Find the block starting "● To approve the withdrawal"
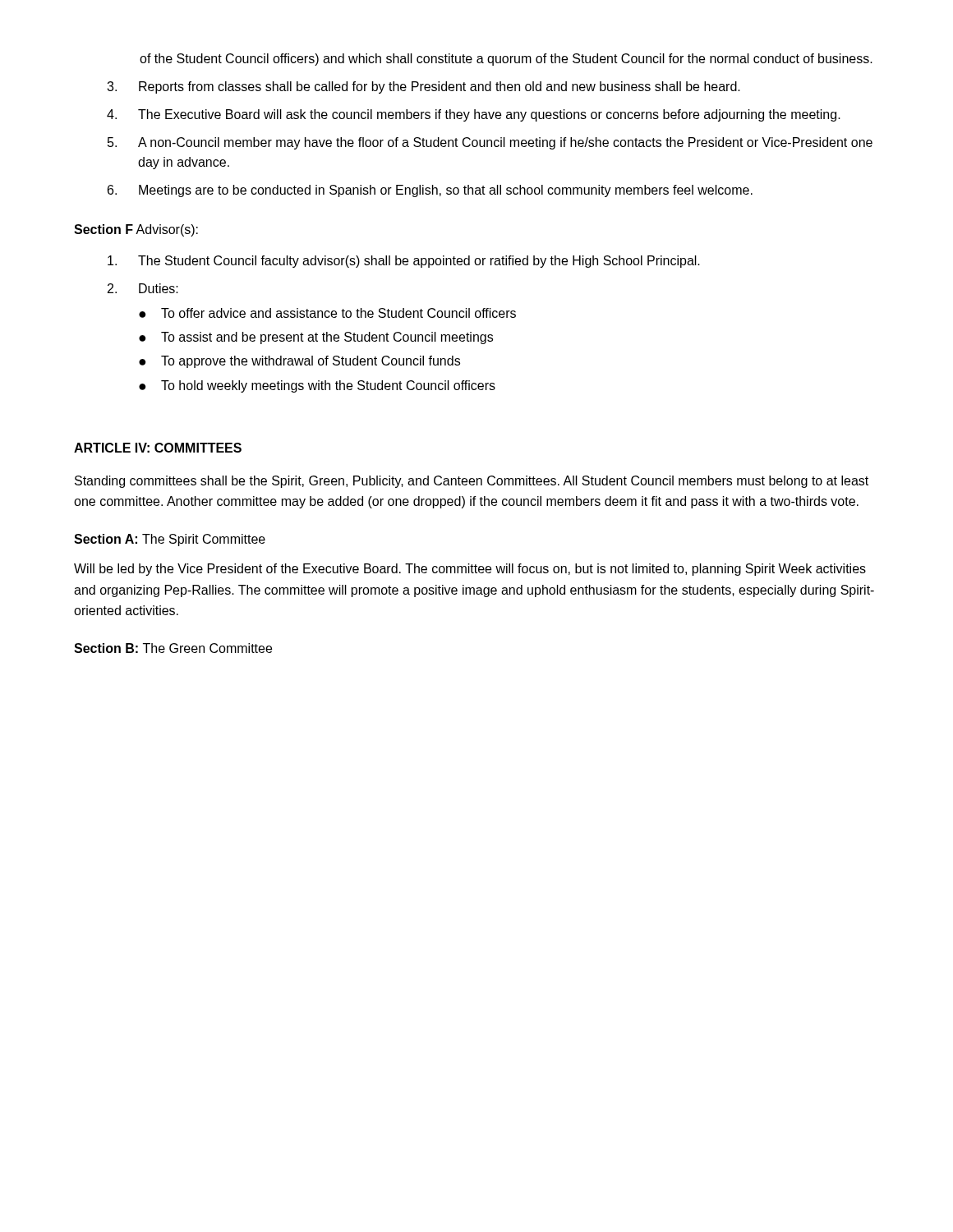This screenshot has height=1232, width=953. [x=299, y=362]
